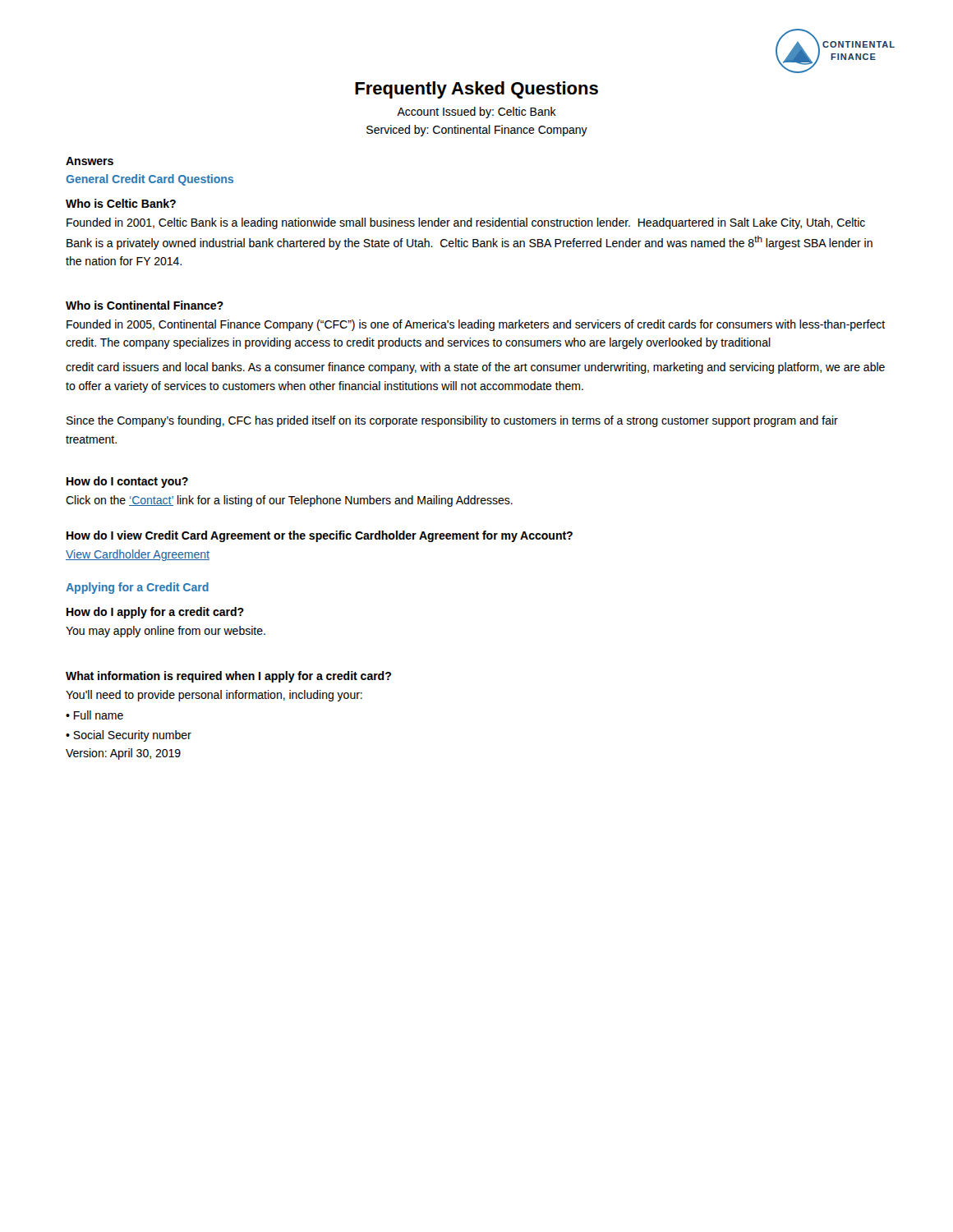Viewport: 953px width, 1232px height.
Task: Locate the logo
Action: pos(838,51)
